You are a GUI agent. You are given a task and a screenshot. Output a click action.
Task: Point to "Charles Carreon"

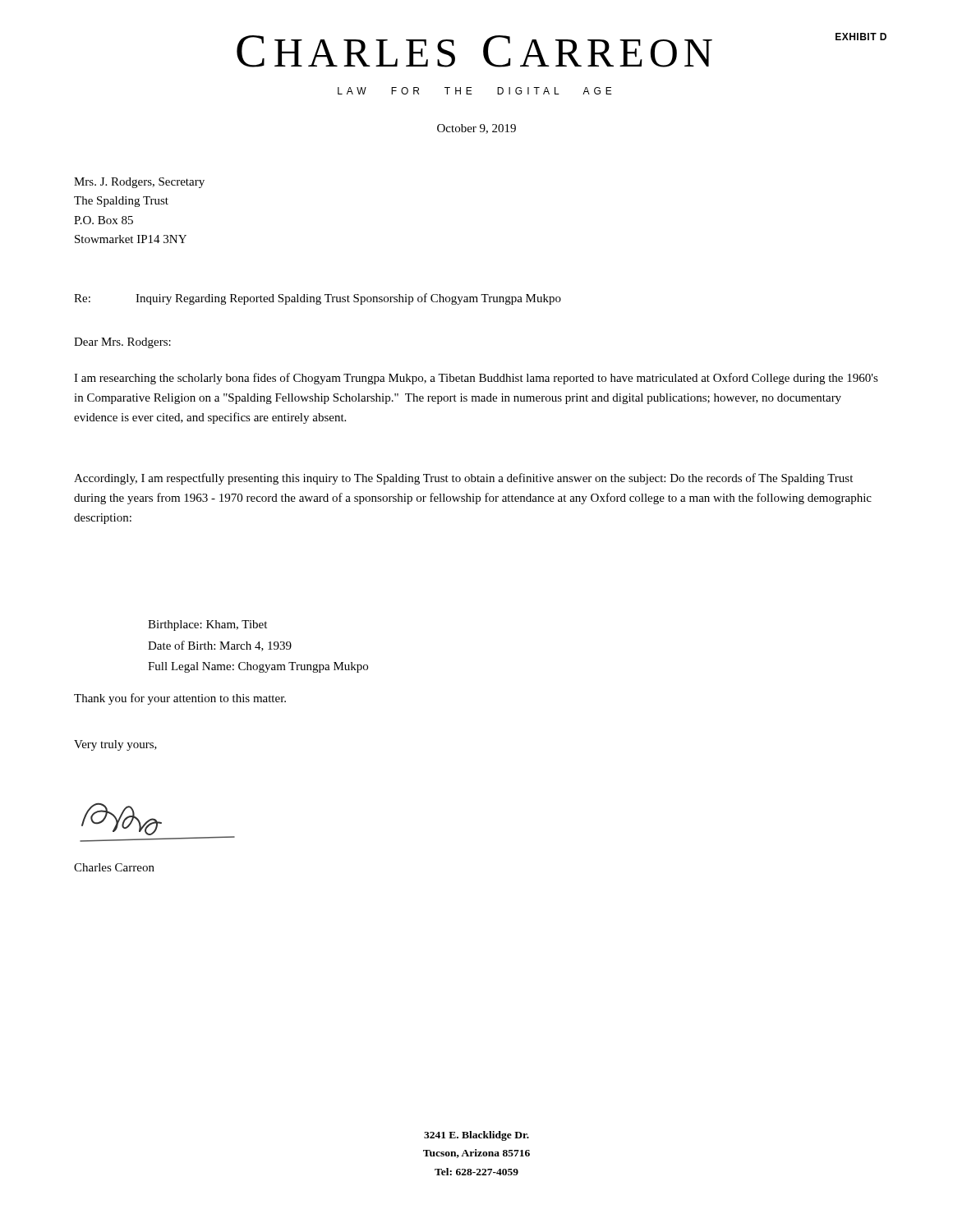(x=114, y=867)
